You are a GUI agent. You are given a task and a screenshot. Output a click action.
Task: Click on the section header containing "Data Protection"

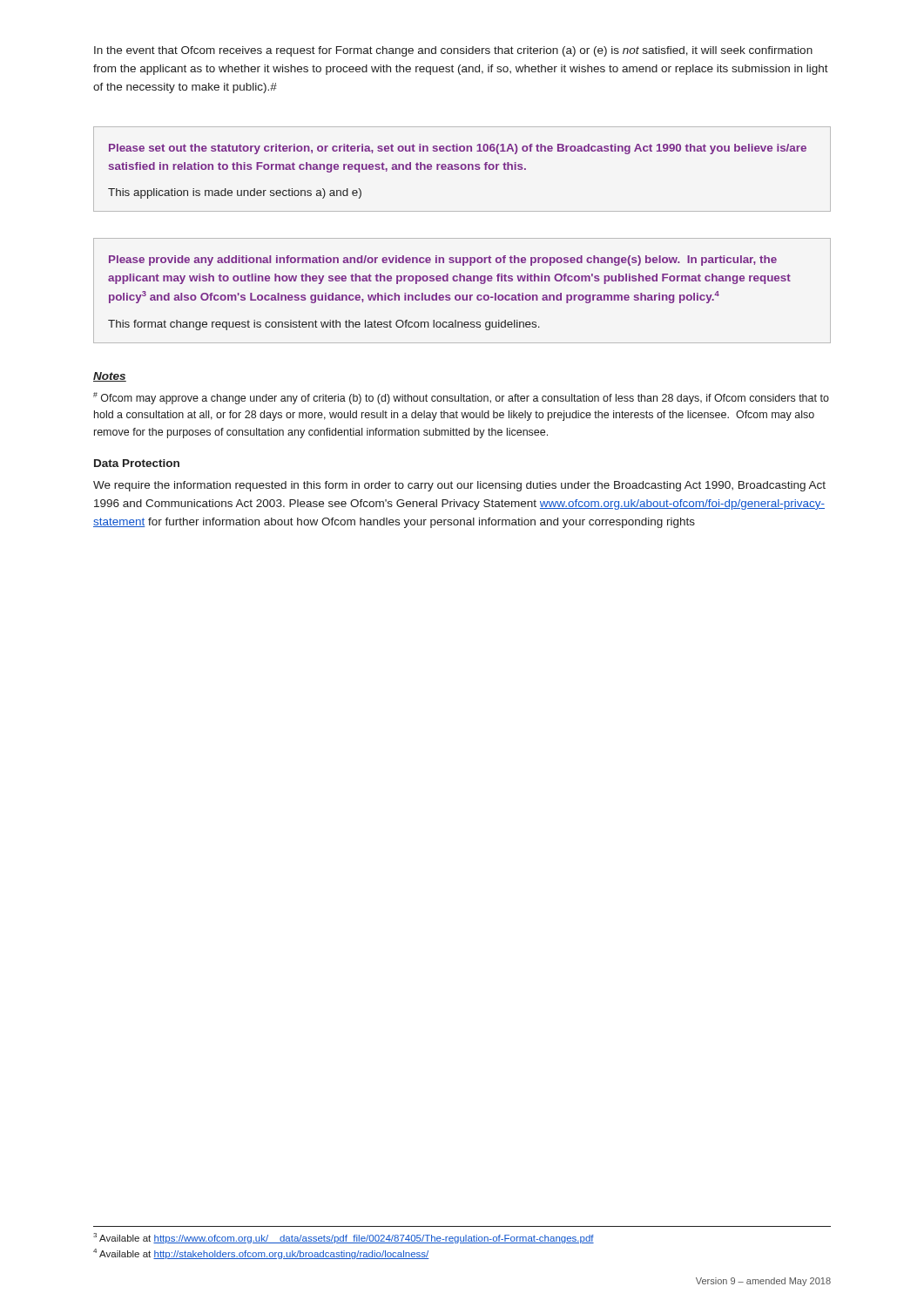(137, 463)
